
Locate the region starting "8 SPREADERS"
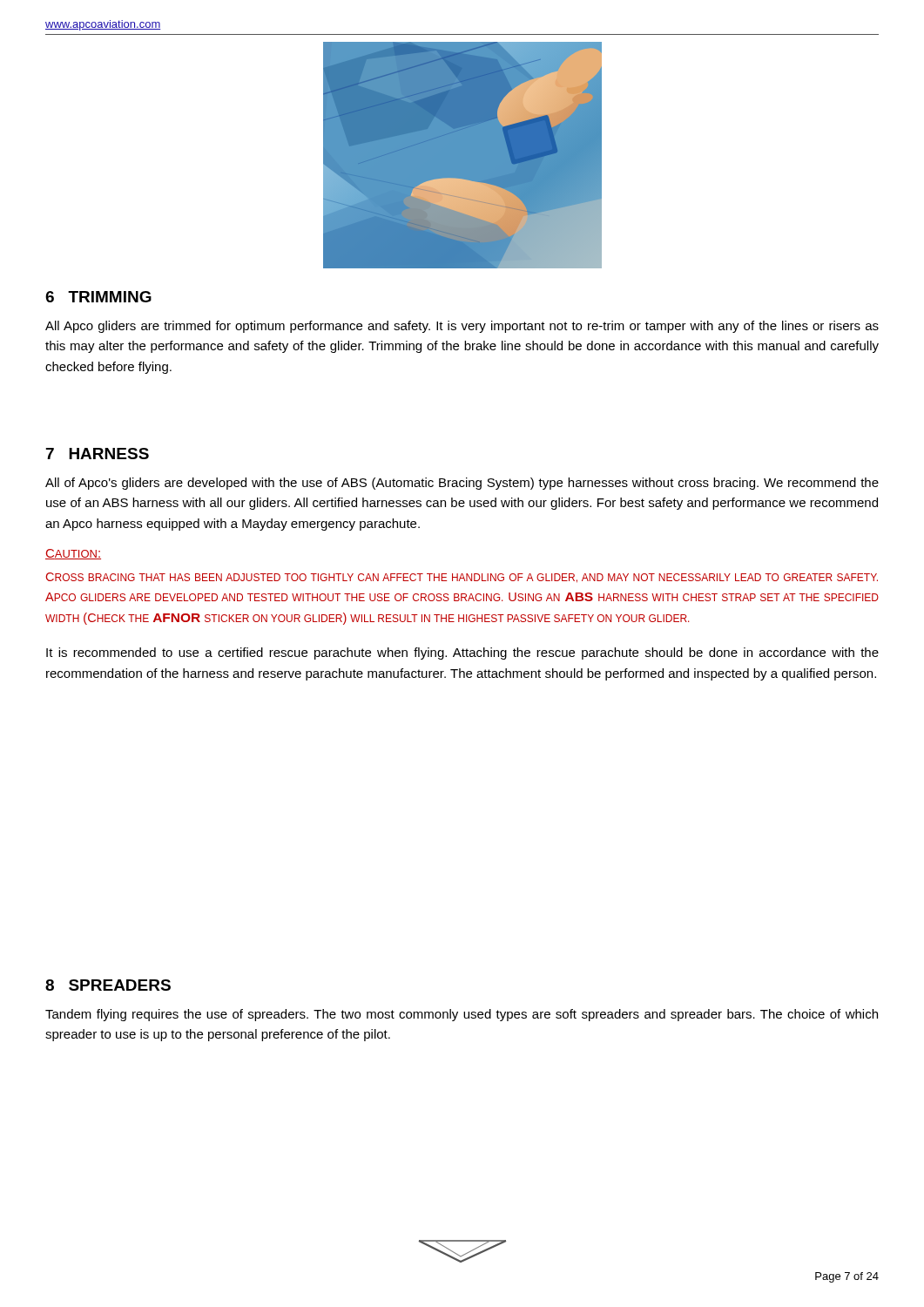(108, 985)
